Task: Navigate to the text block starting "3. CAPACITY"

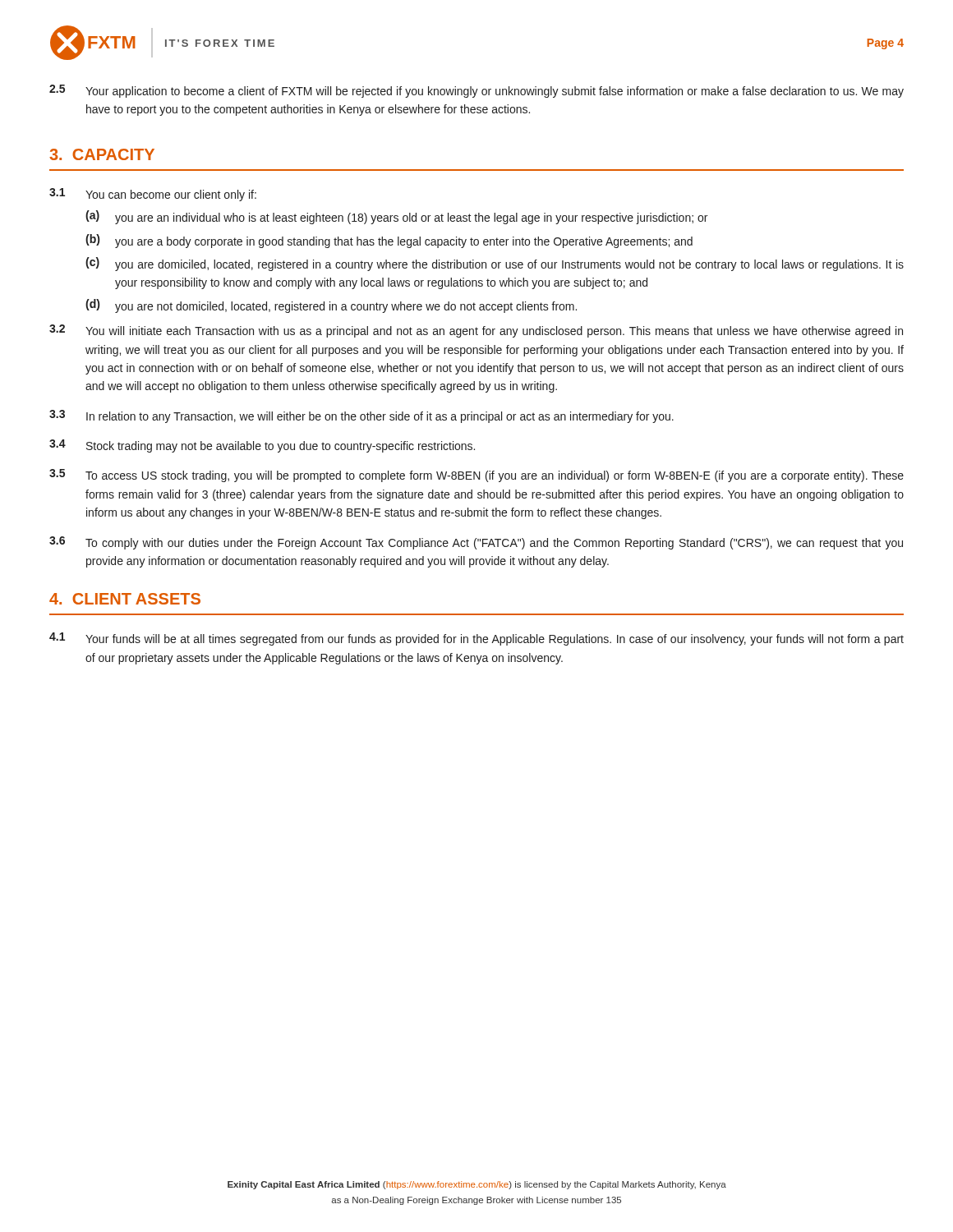Action: coord(476,158)
